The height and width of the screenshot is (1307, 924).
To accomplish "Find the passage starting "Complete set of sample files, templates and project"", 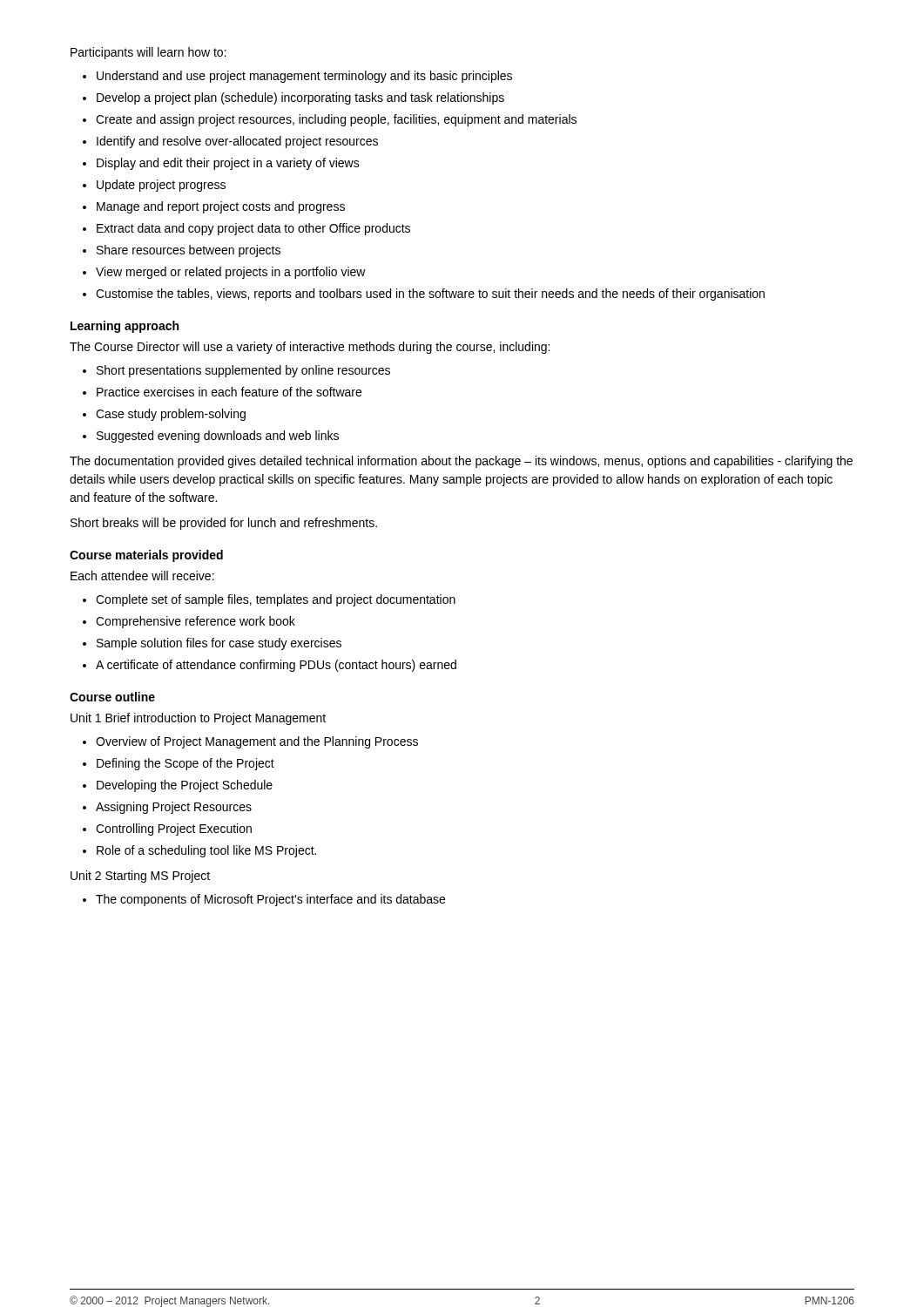I will tap(276, 600).
